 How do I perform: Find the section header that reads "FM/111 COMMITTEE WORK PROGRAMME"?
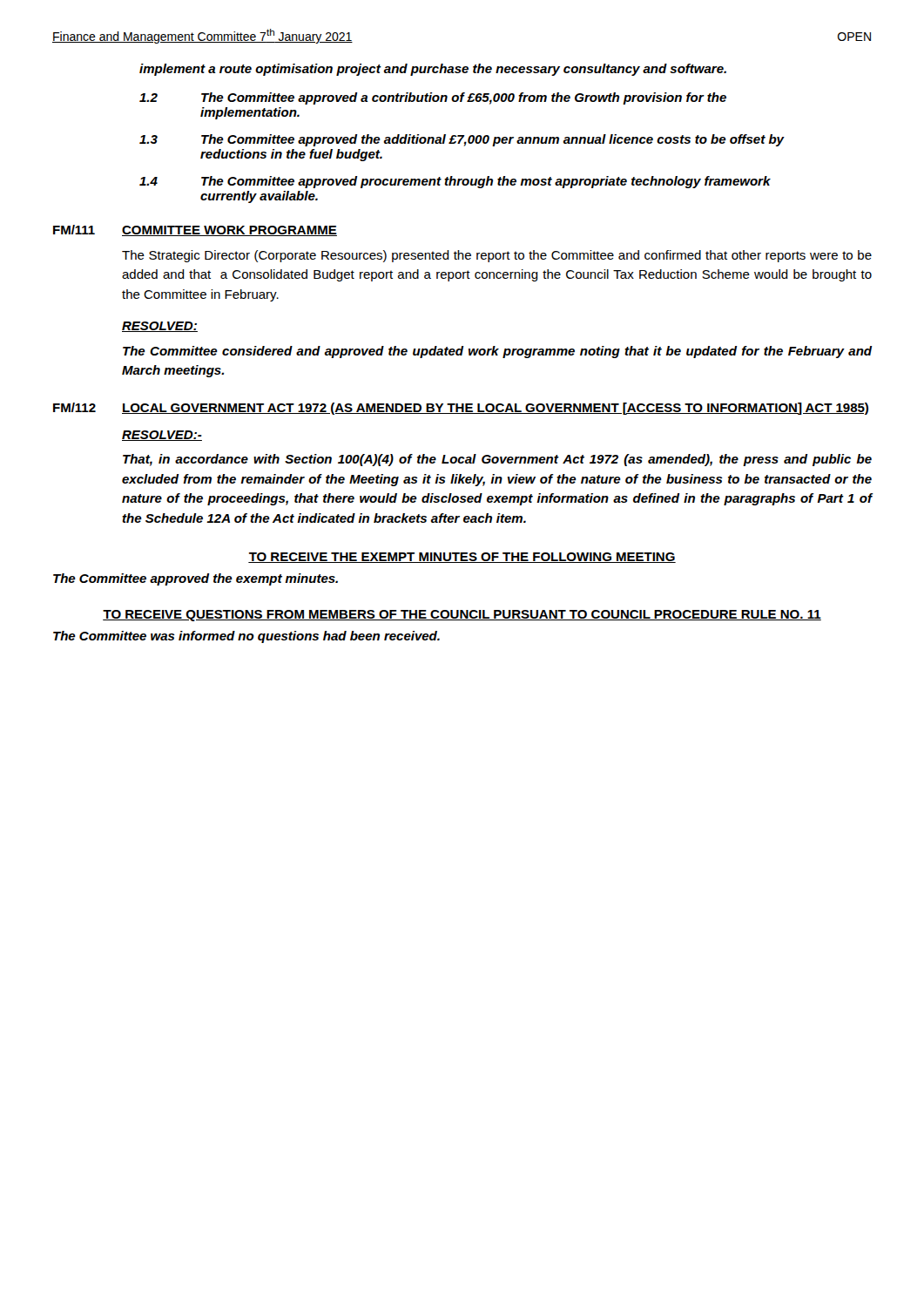(195, 230)
